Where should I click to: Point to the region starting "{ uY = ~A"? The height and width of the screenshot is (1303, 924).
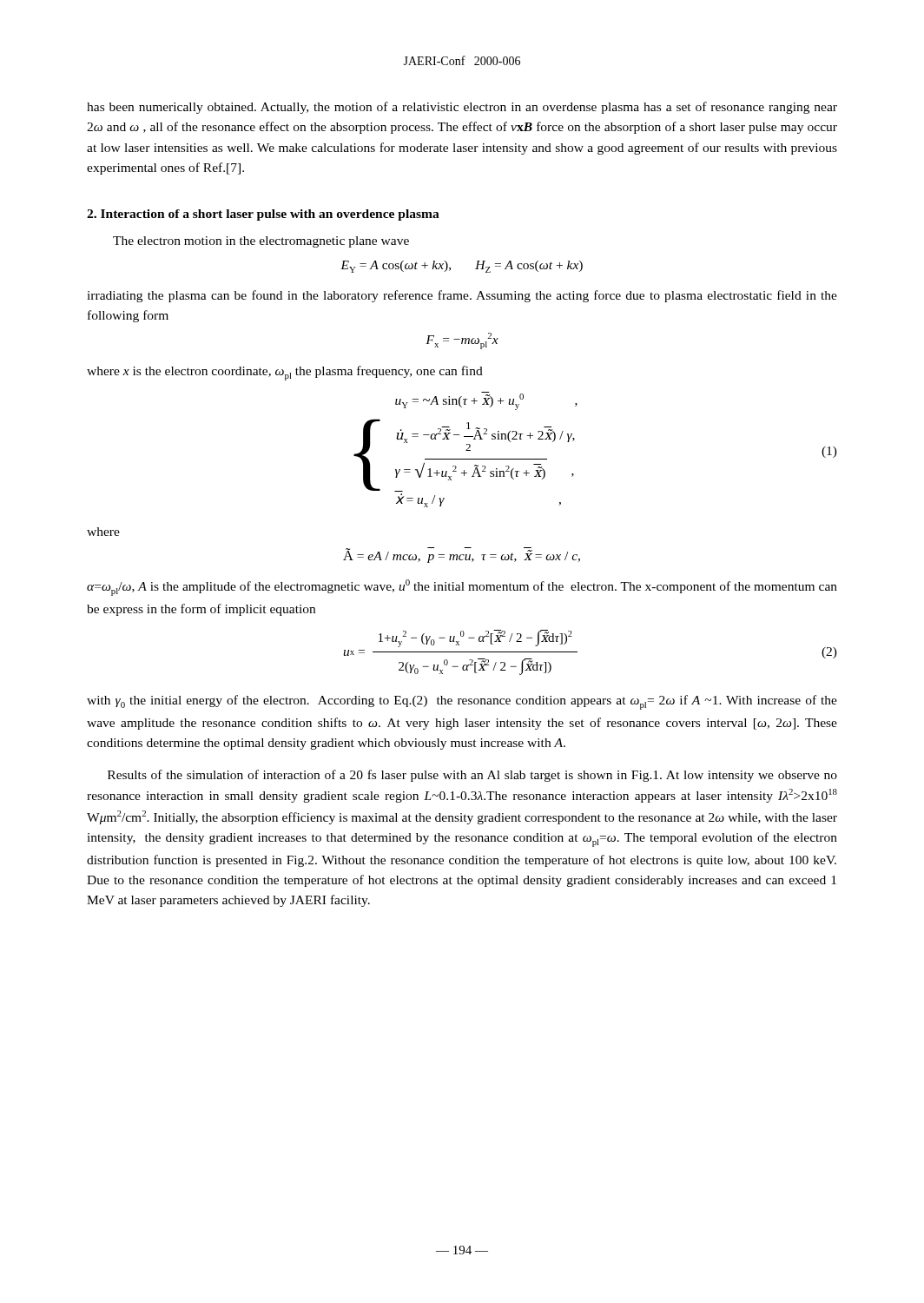486,401
